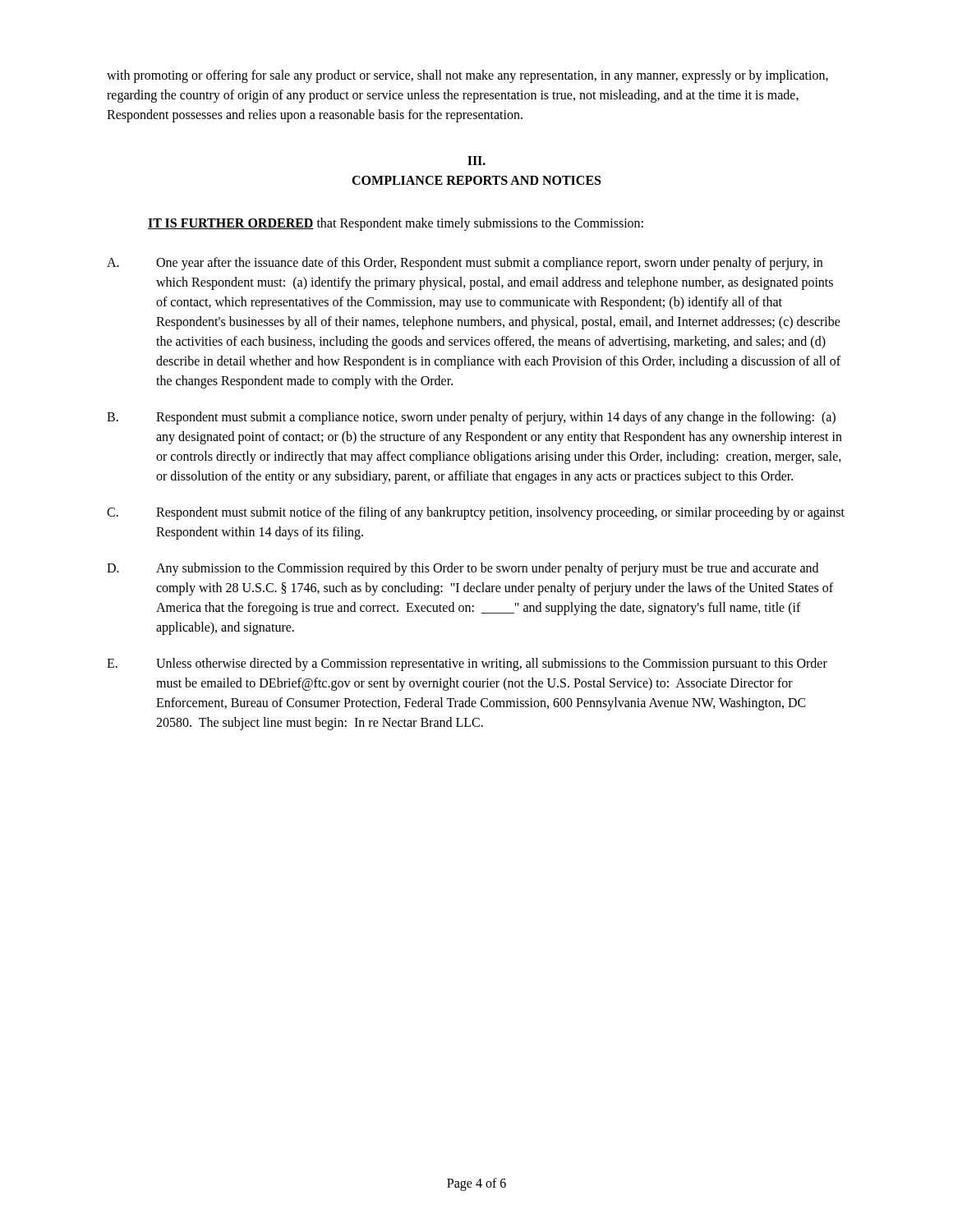Screen dimensions: 1232x953
Task: Click on the list item that says "C. Respondent must submit notice"
Action: point(476,522)
